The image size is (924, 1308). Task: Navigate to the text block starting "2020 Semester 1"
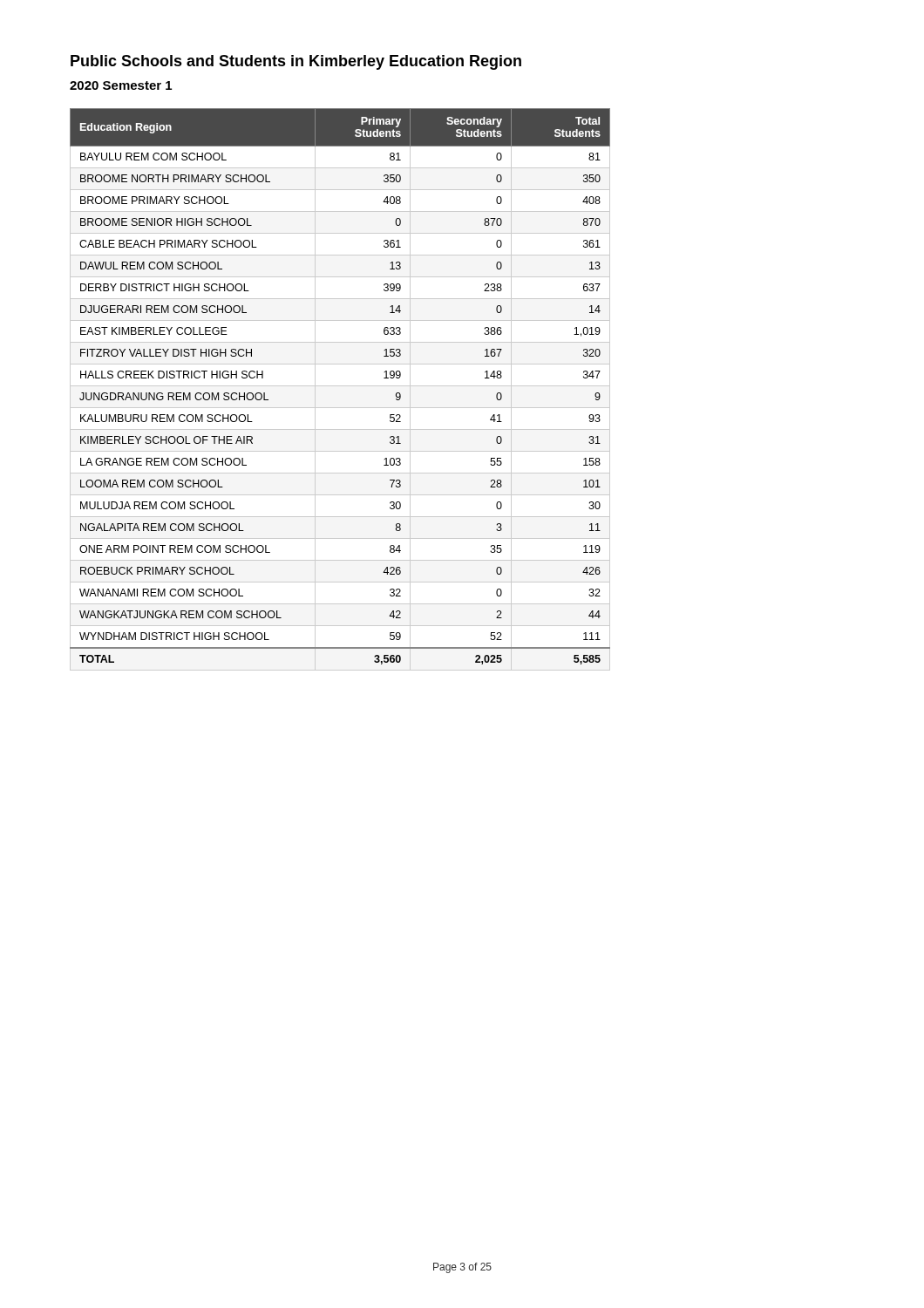point(121,85)
